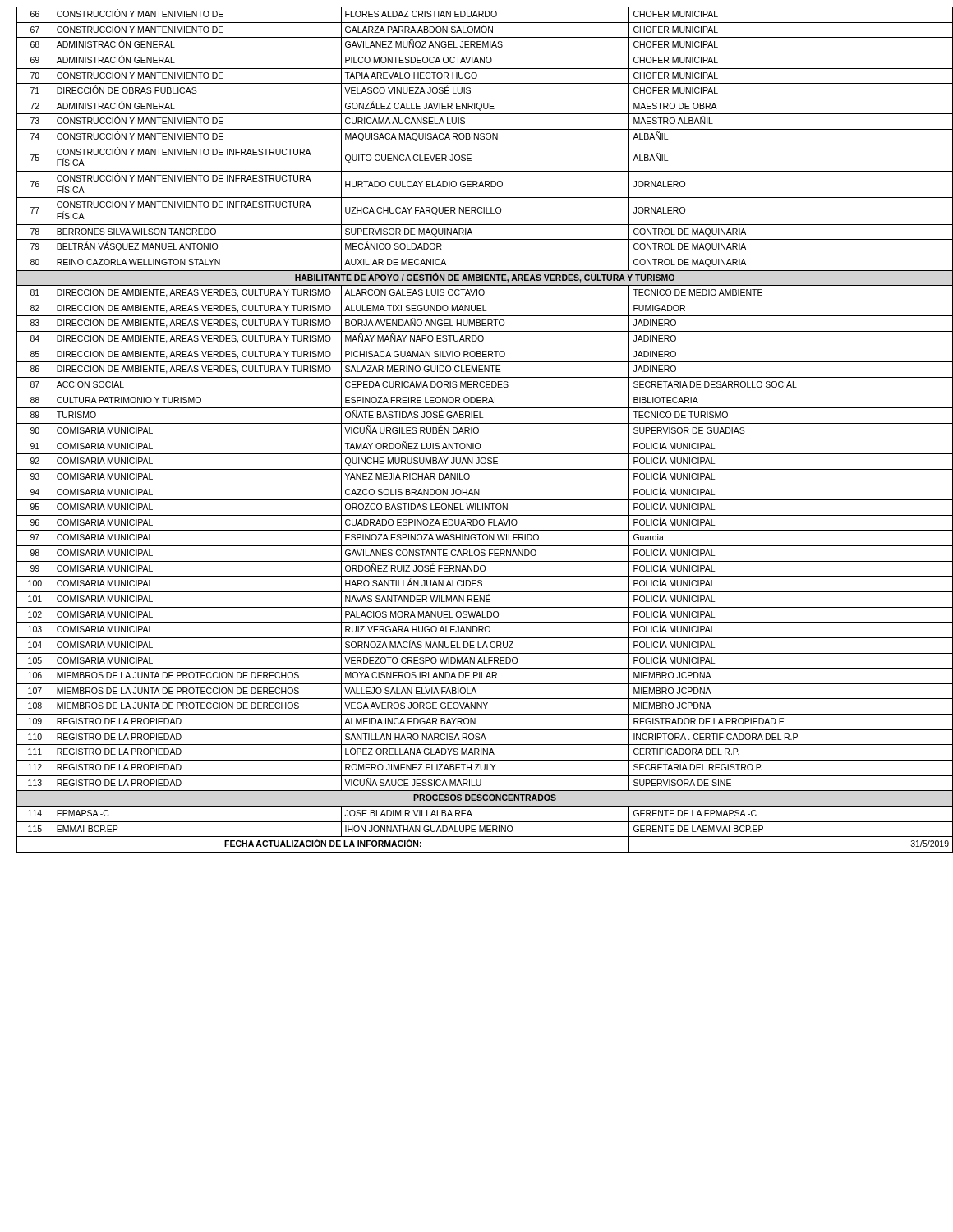Click on the table containing "VICUÑA URGILES RUBÉN"
Viewport: 953px width, 1232px height.
(476, 429)
